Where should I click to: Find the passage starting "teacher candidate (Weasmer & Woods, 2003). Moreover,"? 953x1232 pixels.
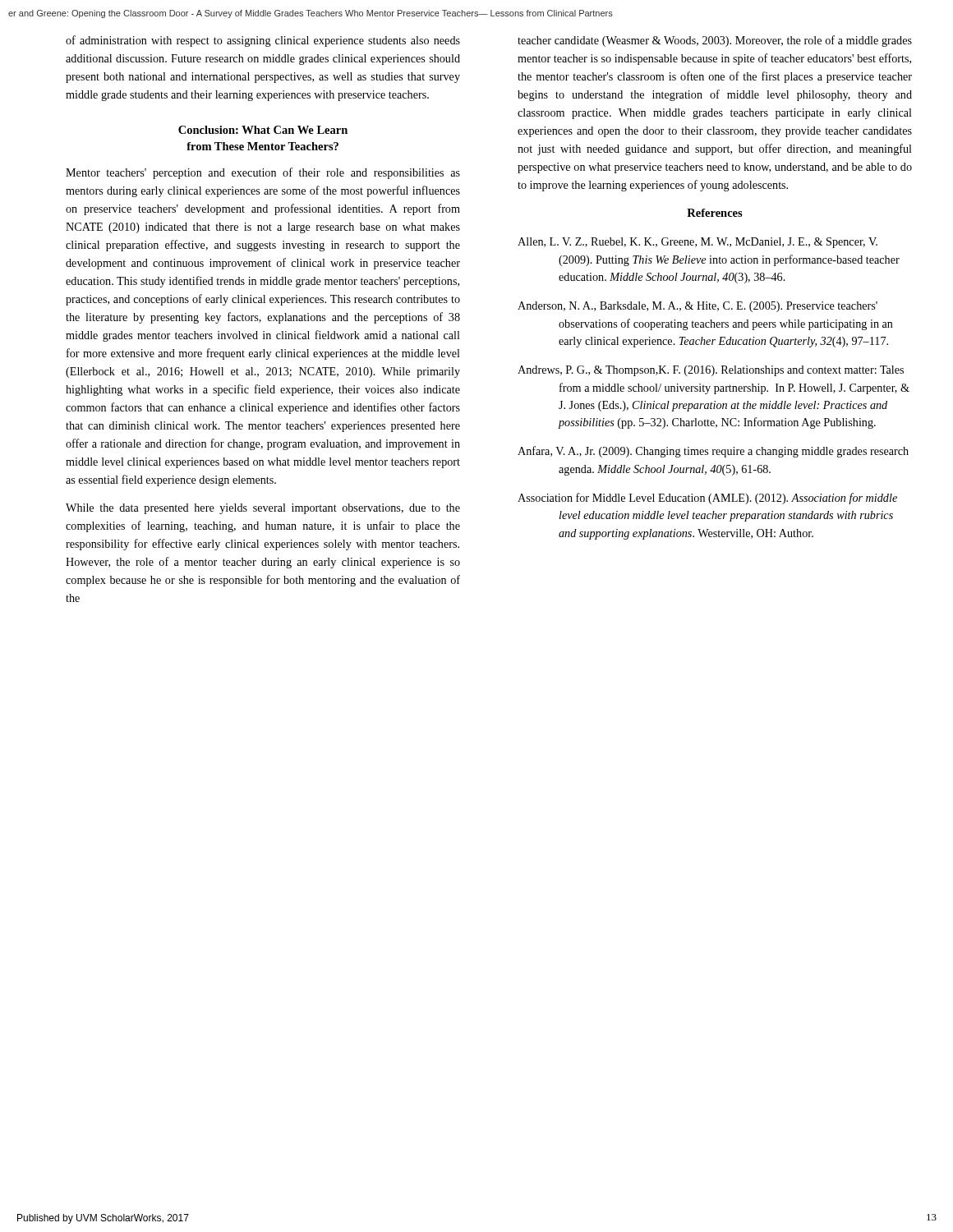click(715, 112)
